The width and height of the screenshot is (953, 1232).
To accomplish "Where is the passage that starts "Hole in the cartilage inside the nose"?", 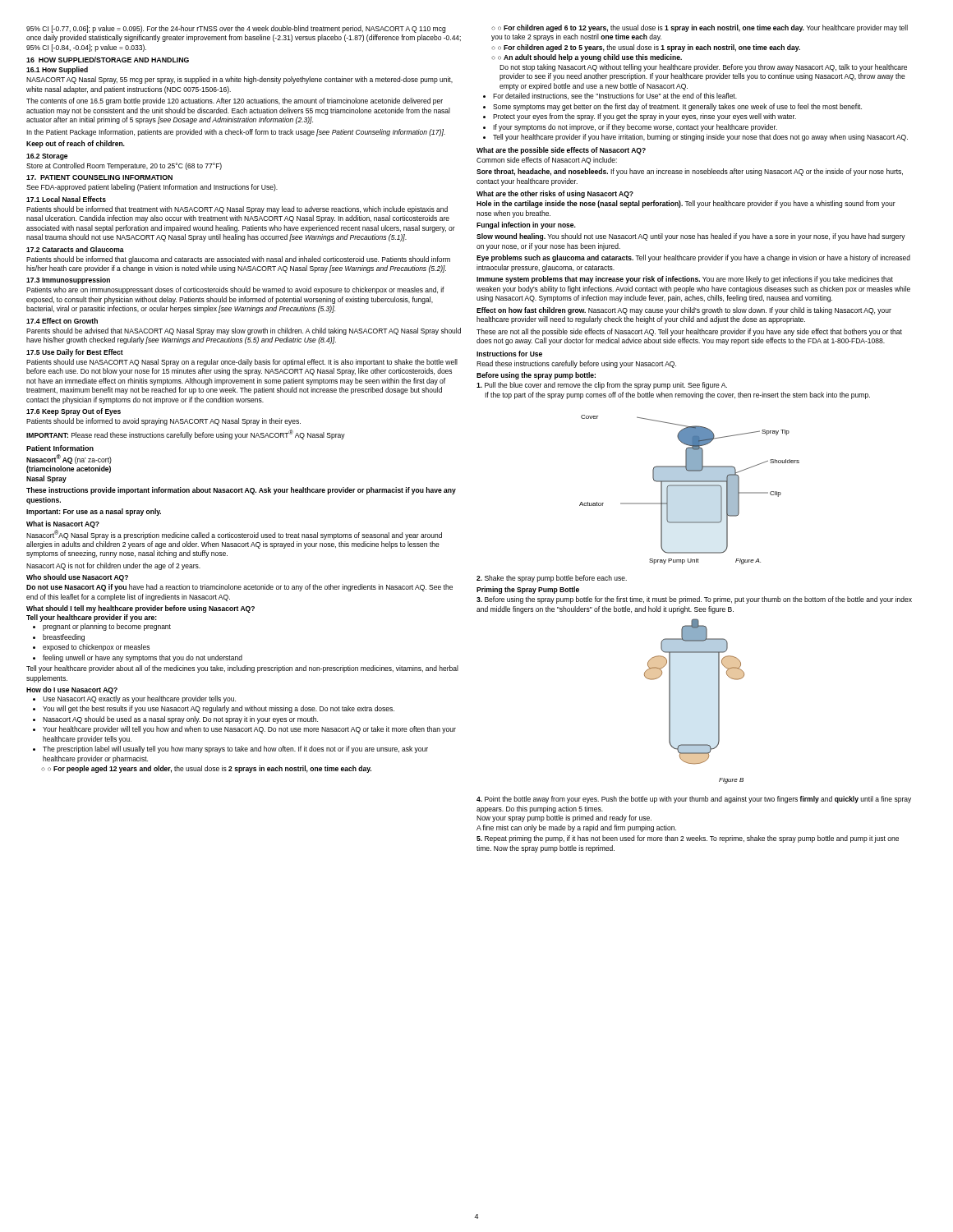I will 694,209.
